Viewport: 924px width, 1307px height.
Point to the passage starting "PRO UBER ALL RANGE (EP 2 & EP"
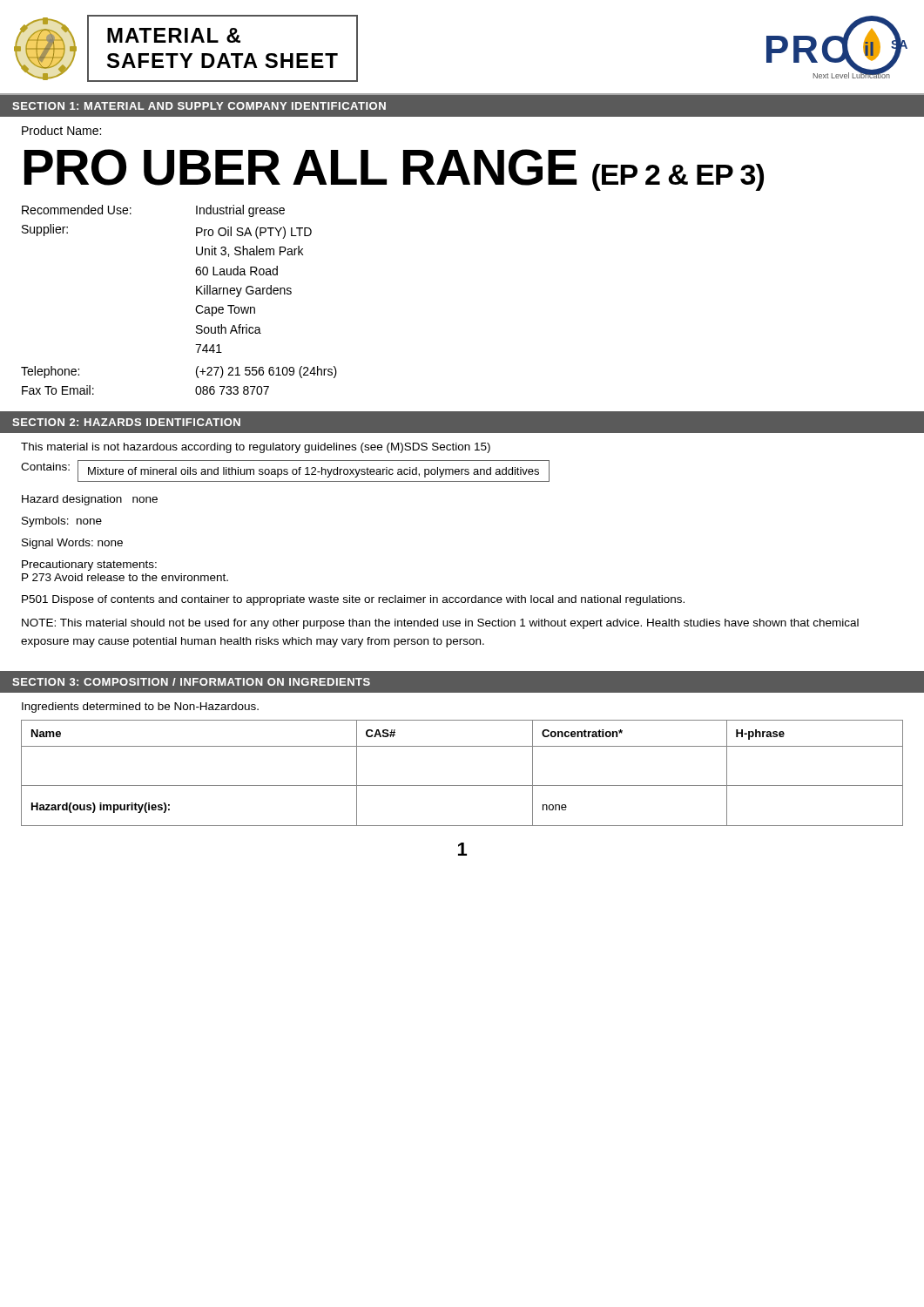click(x=393, y=168)
